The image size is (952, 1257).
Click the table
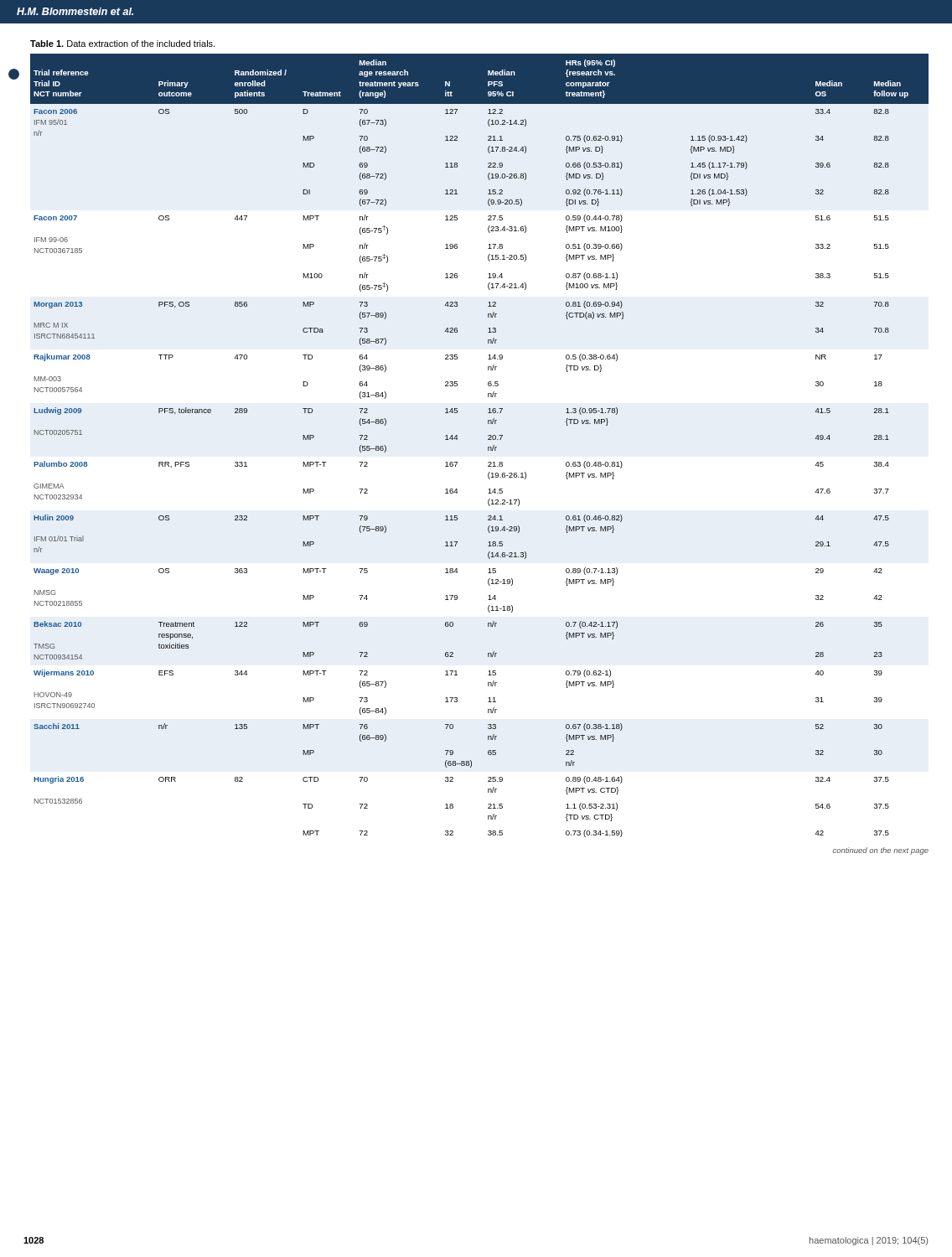(479, 447)
